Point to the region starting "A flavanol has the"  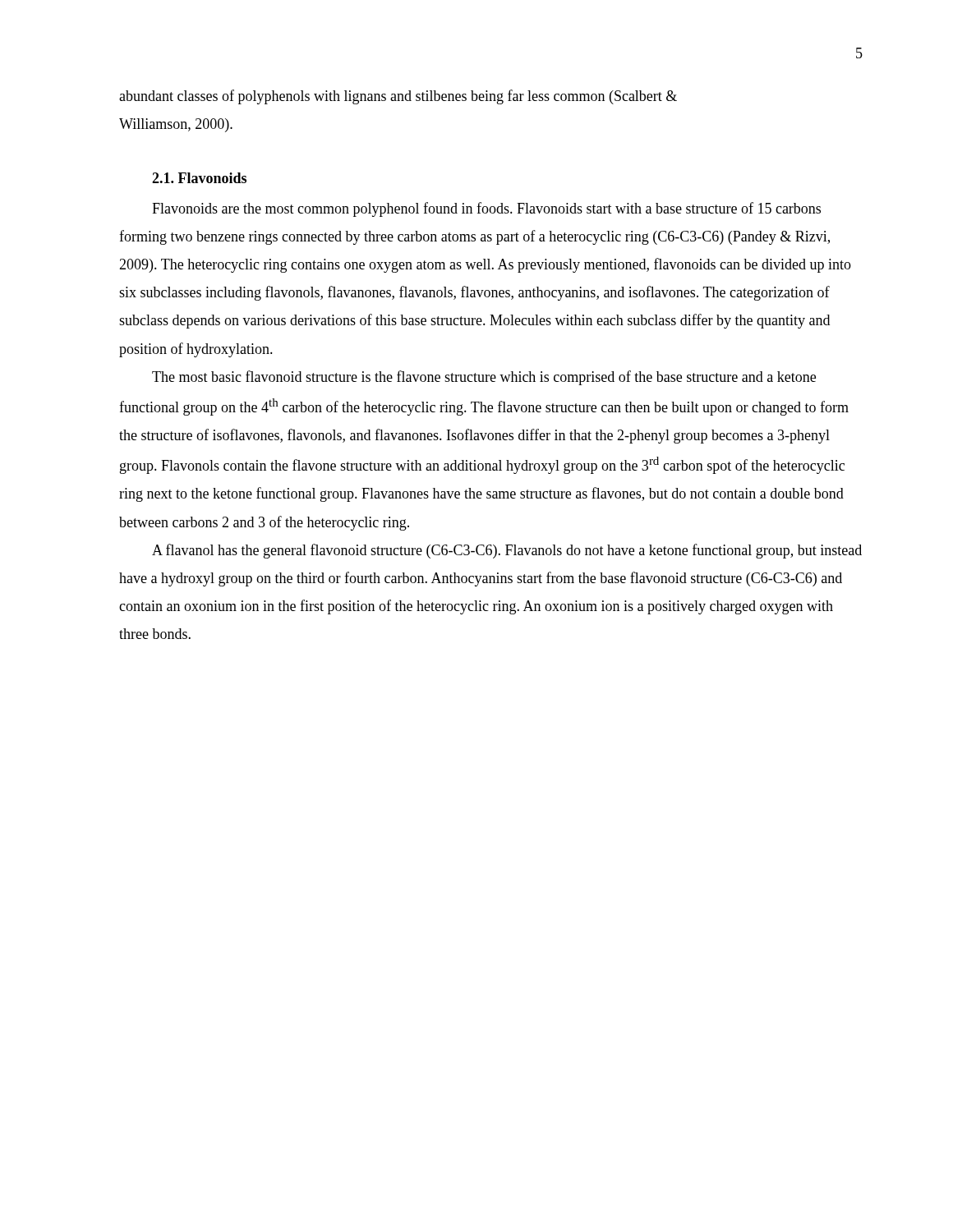pyautogui.click(x=491, y=592)
